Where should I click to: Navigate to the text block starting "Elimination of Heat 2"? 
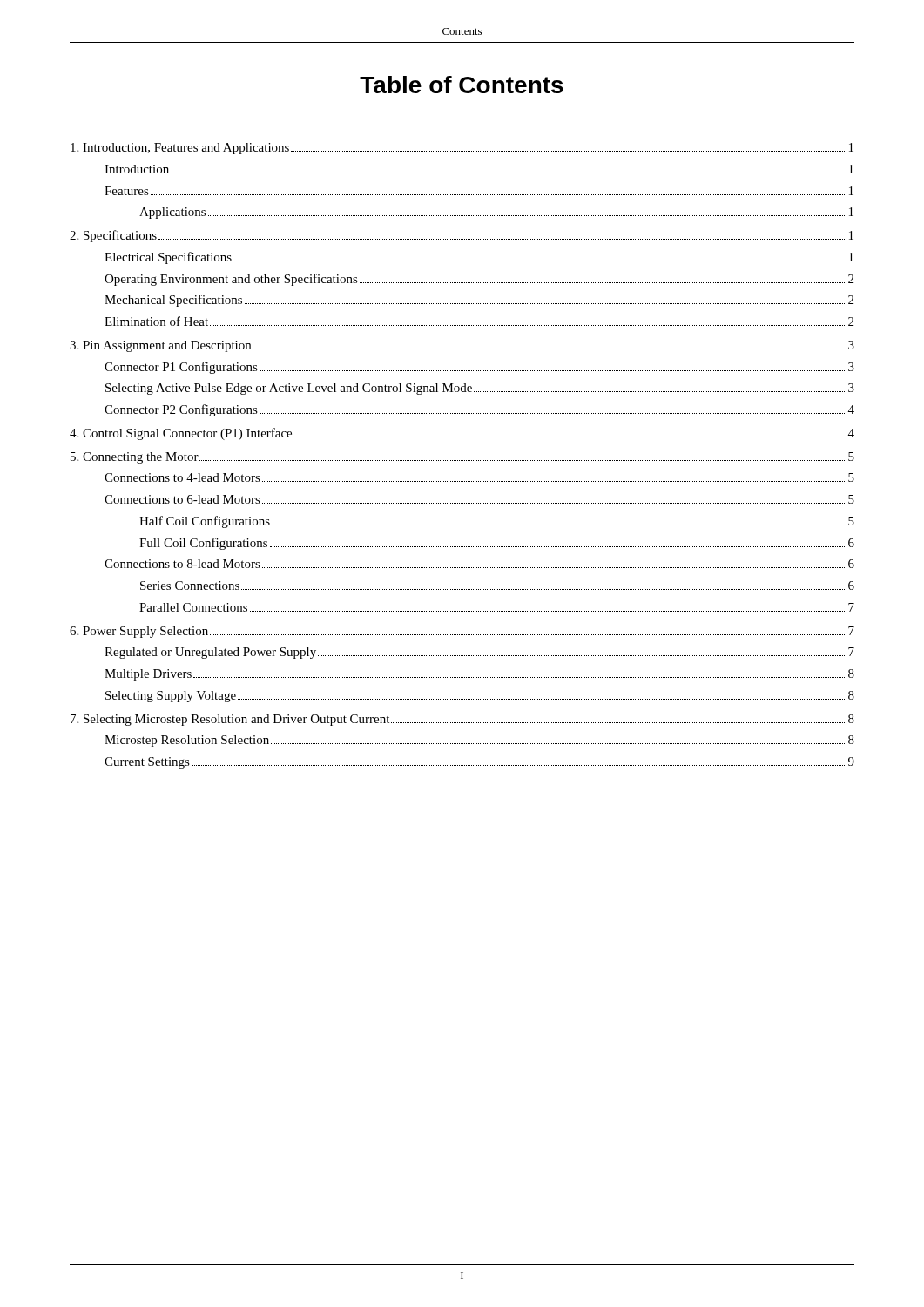(x=479, y=322)
